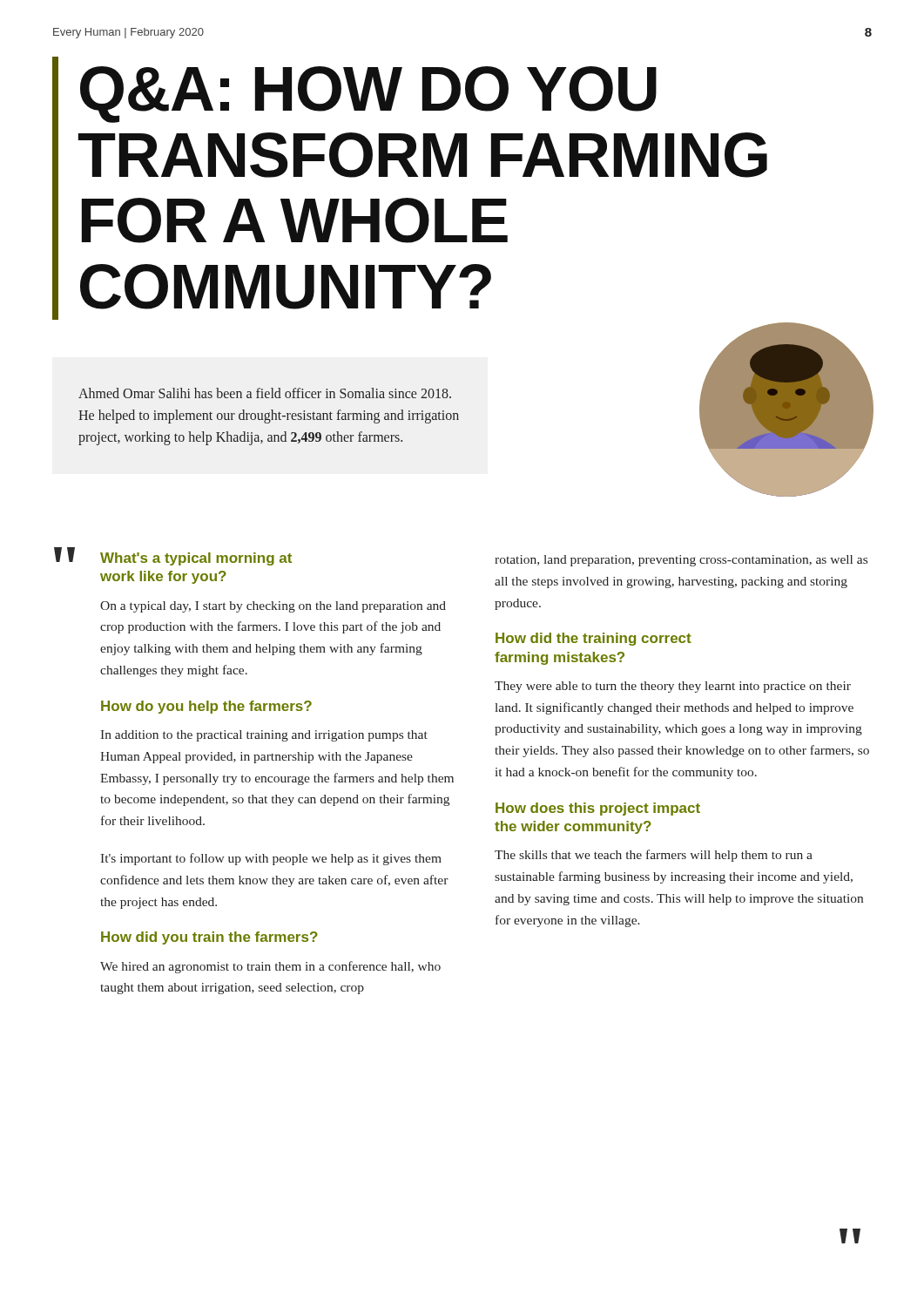Point to the region starting "Ahmed Omar Salihi has been a"
This screenshot has height=1307, width=924.
(x=270, y=416)
